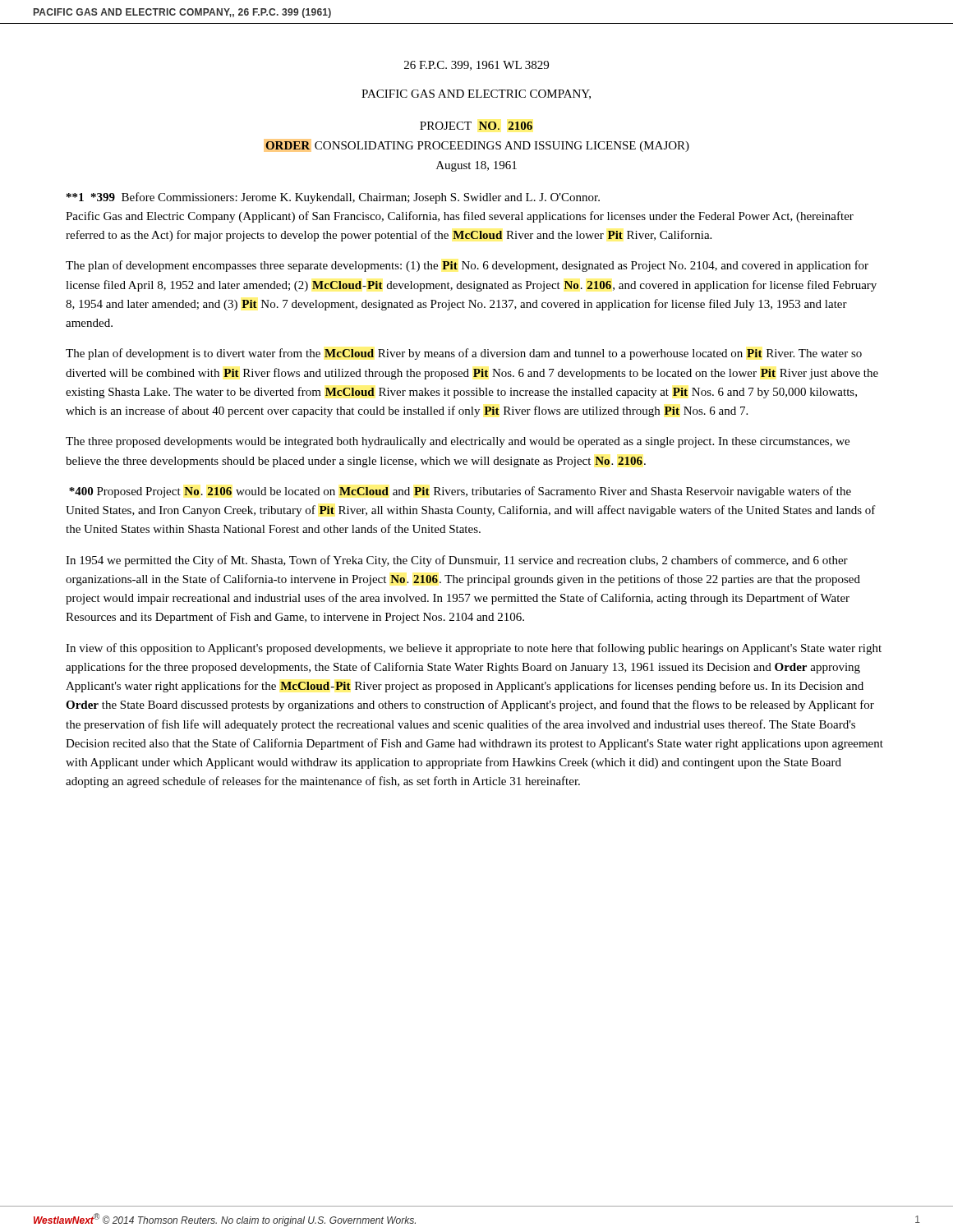Find the text block with the text "The three proposed developments would be integrated"
Viewport: 953px width, 1232px height.
point(458,451)
